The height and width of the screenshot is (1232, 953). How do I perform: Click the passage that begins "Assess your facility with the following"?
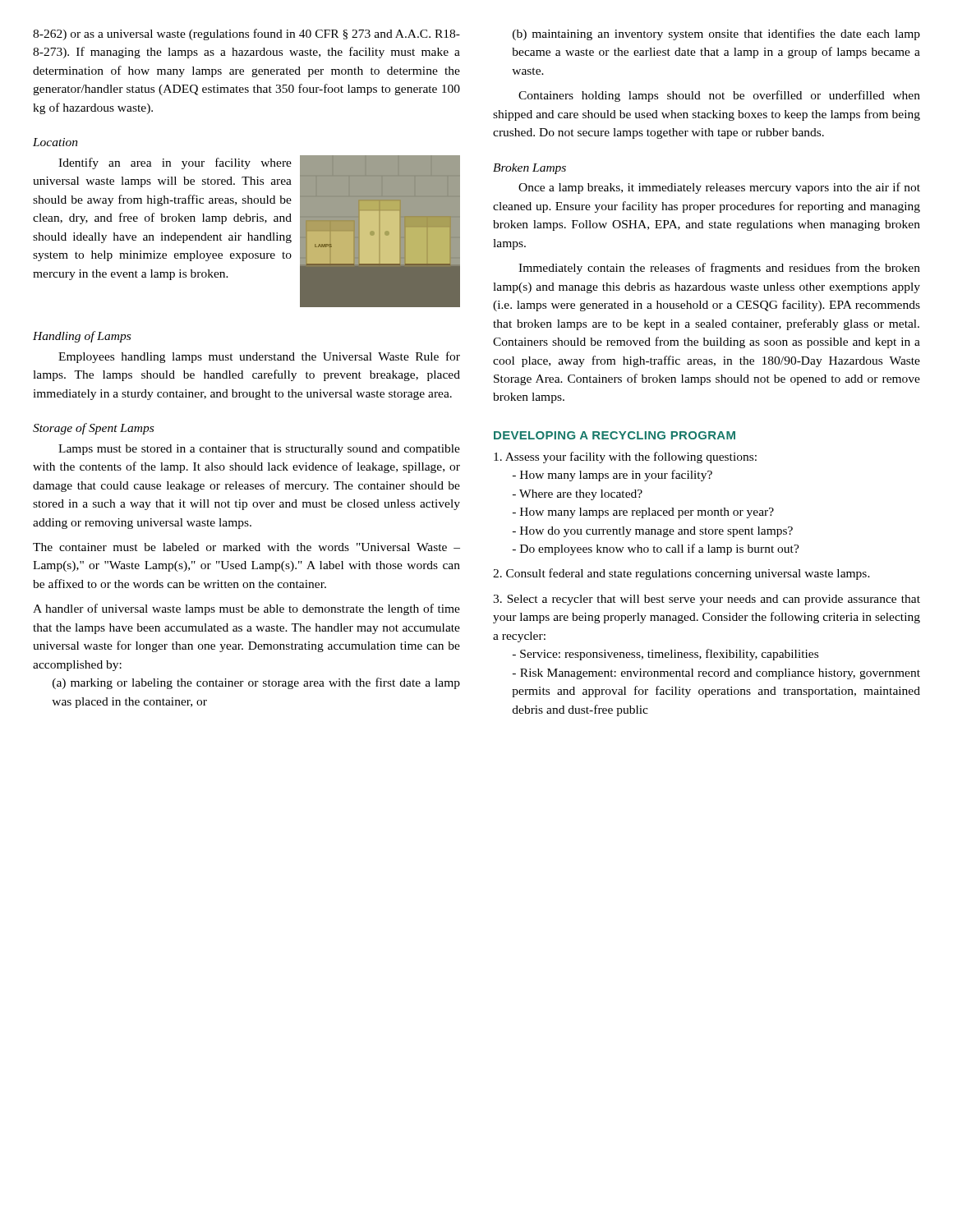click(707, 457)
